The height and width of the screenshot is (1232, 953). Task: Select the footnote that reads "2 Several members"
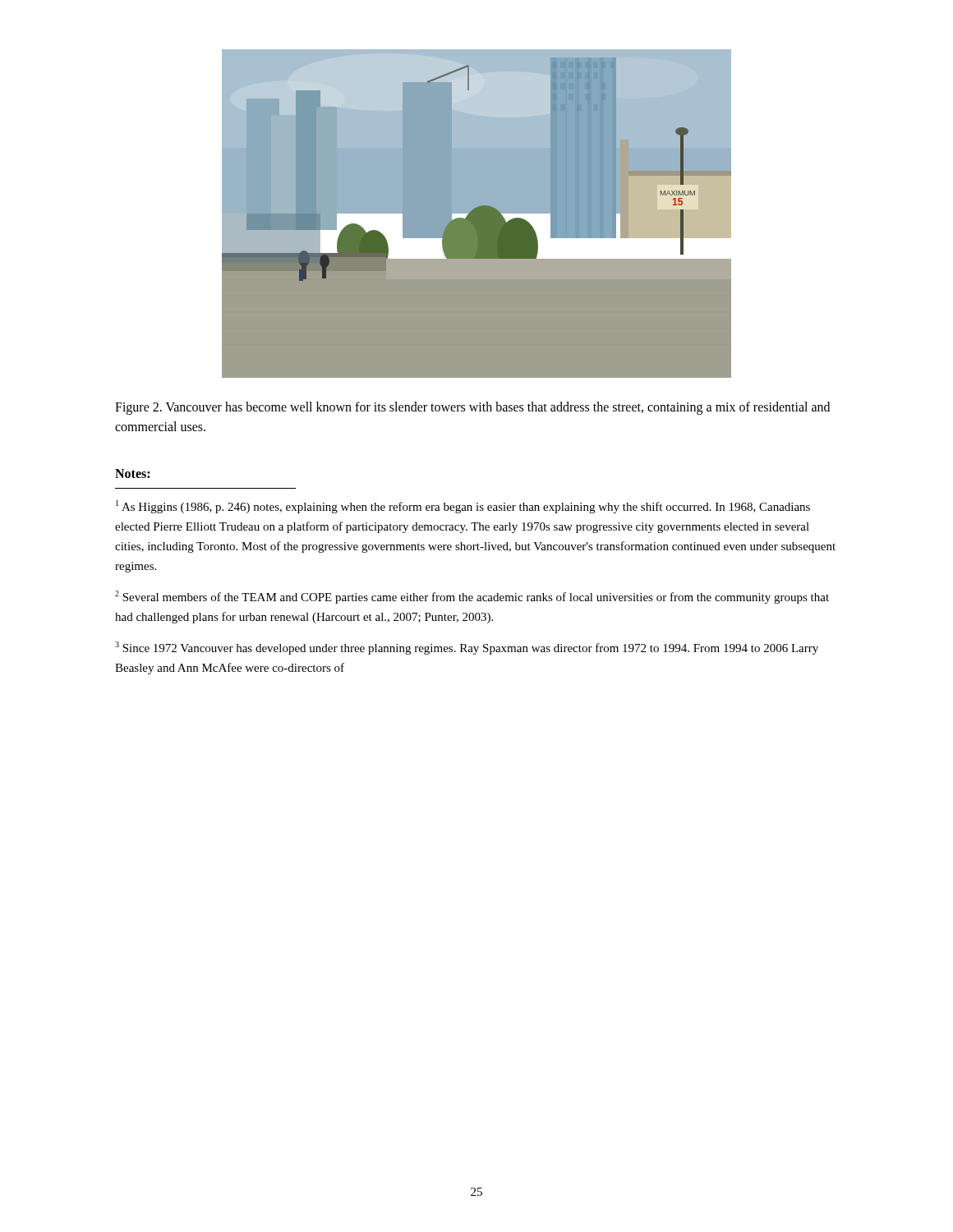(x=472, y=606)
